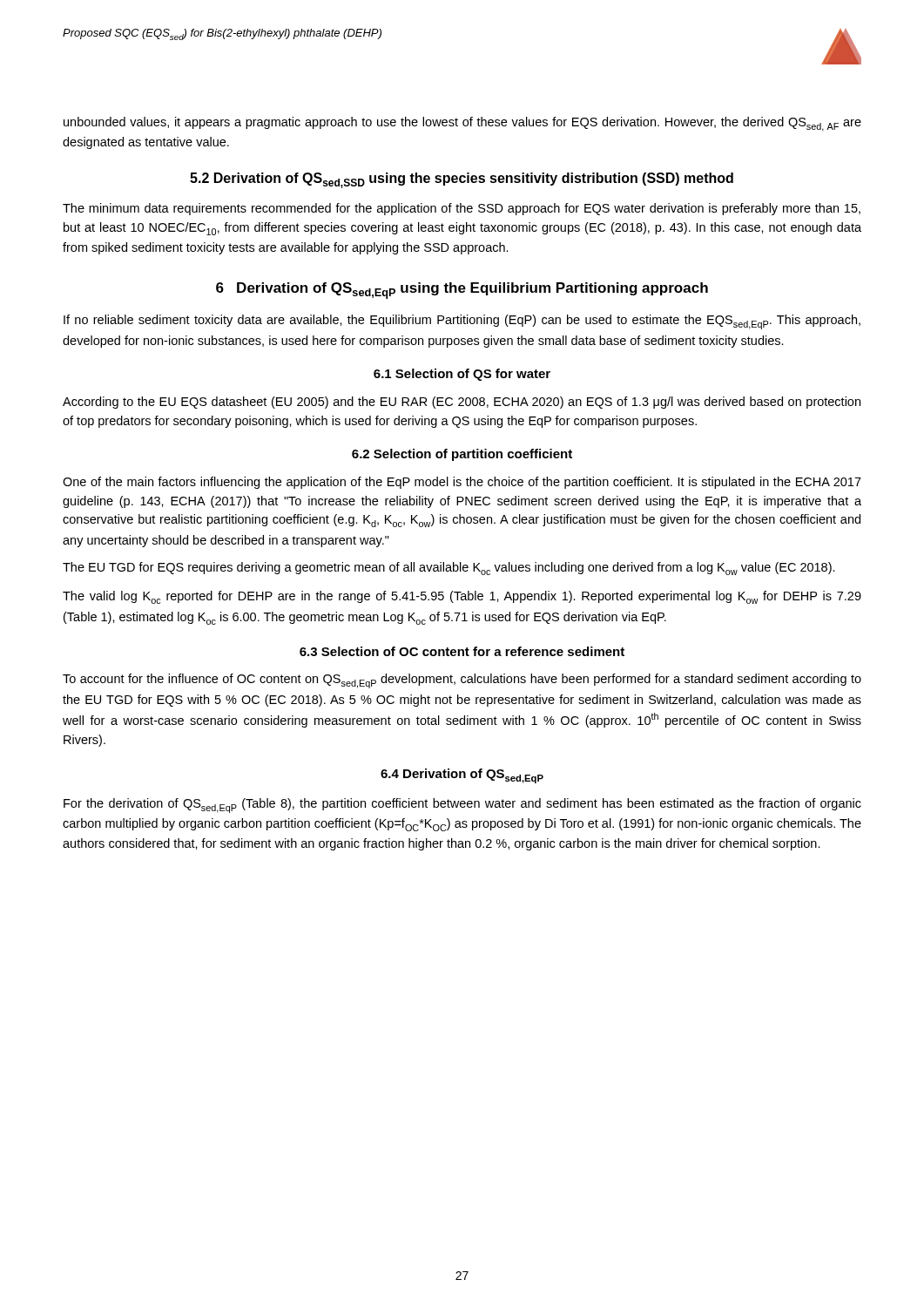Viewport: 924px width, 1307px height.
Task: Where is the passage that starts "If no reliable sediment toxicity data are available,"?
Action: point(462,331)
